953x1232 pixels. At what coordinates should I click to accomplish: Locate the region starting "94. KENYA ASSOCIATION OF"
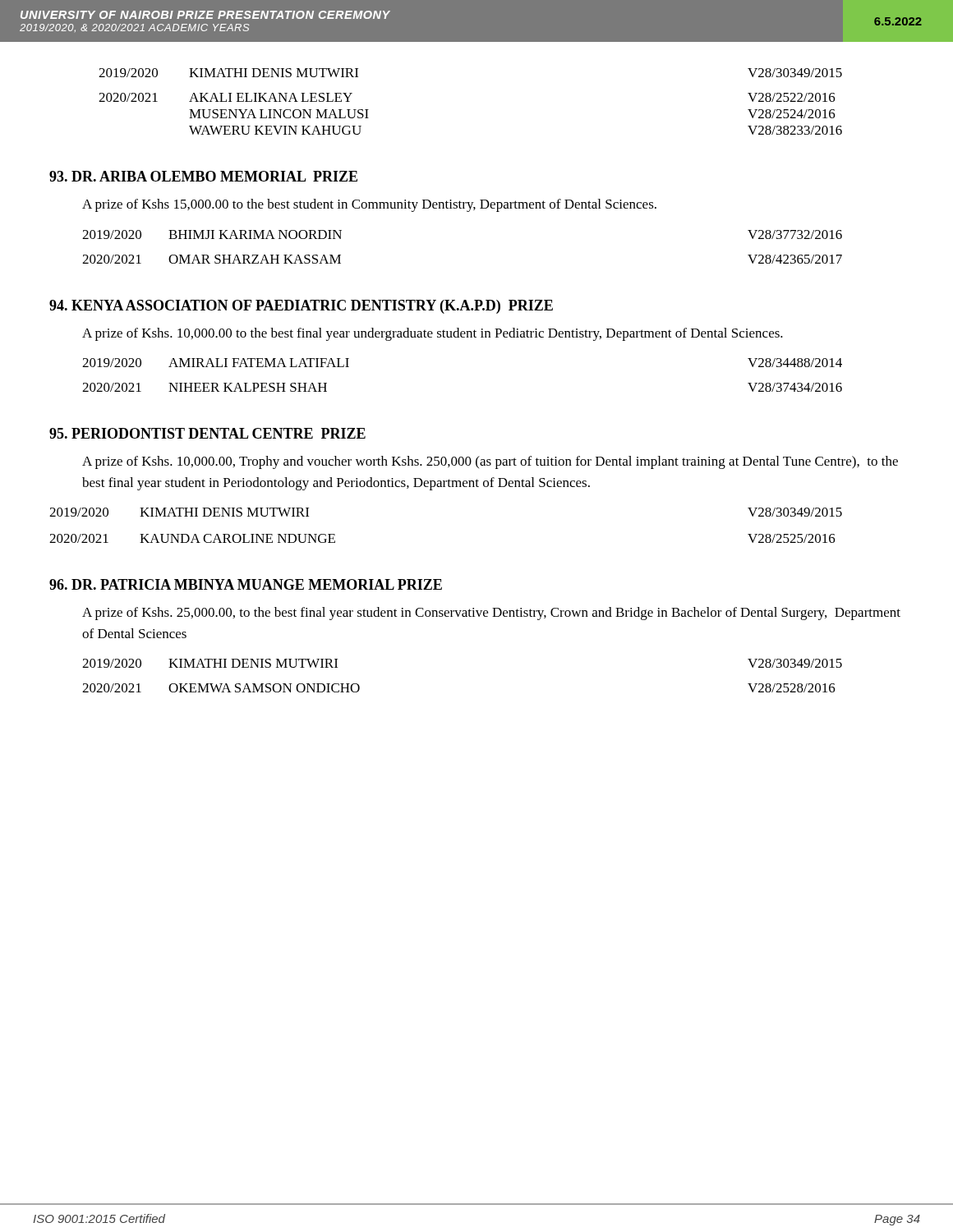tap(301, 305)
